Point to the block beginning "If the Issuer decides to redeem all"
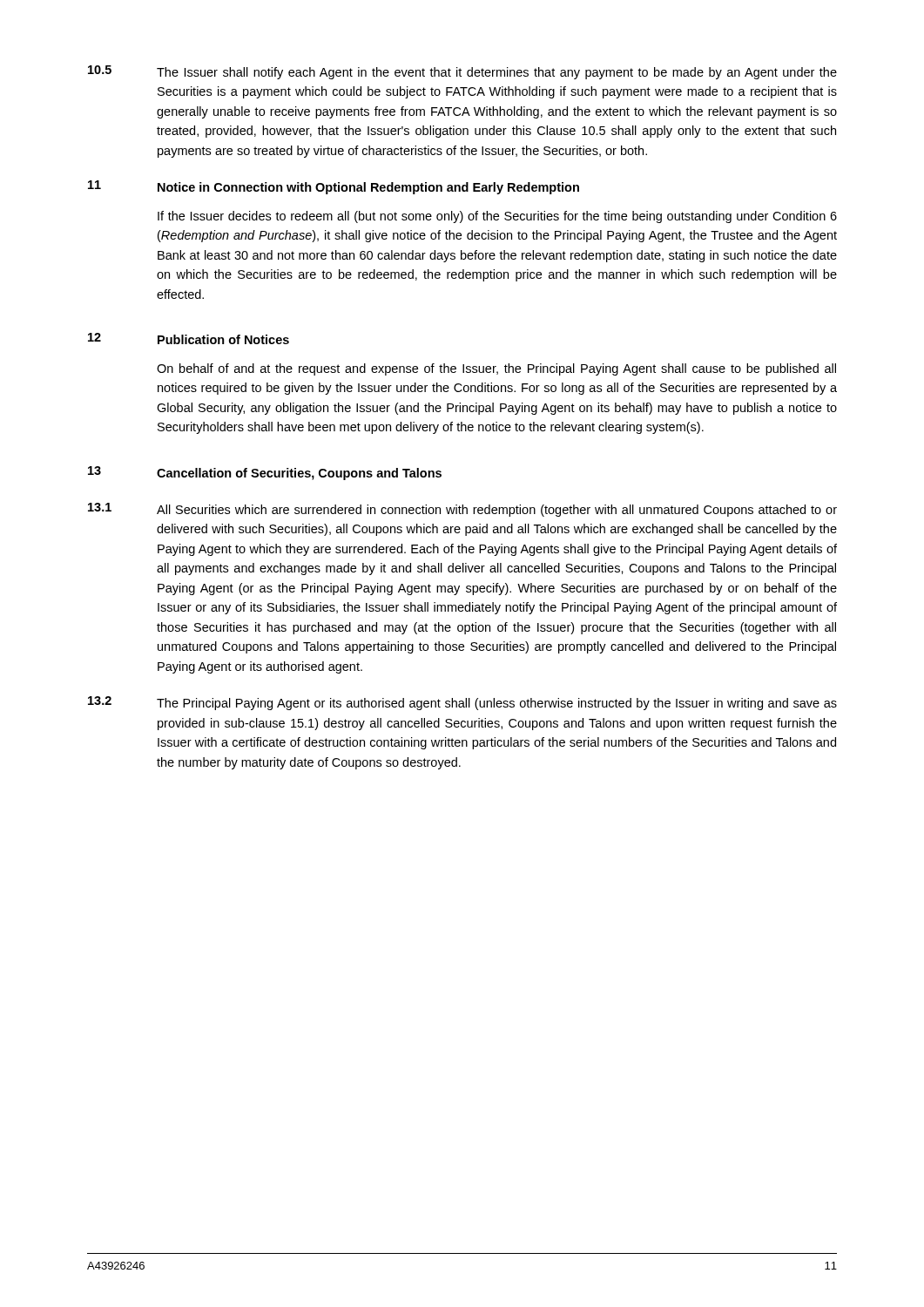This screenshot has height=1307, width=924. (x=497, y=255)
